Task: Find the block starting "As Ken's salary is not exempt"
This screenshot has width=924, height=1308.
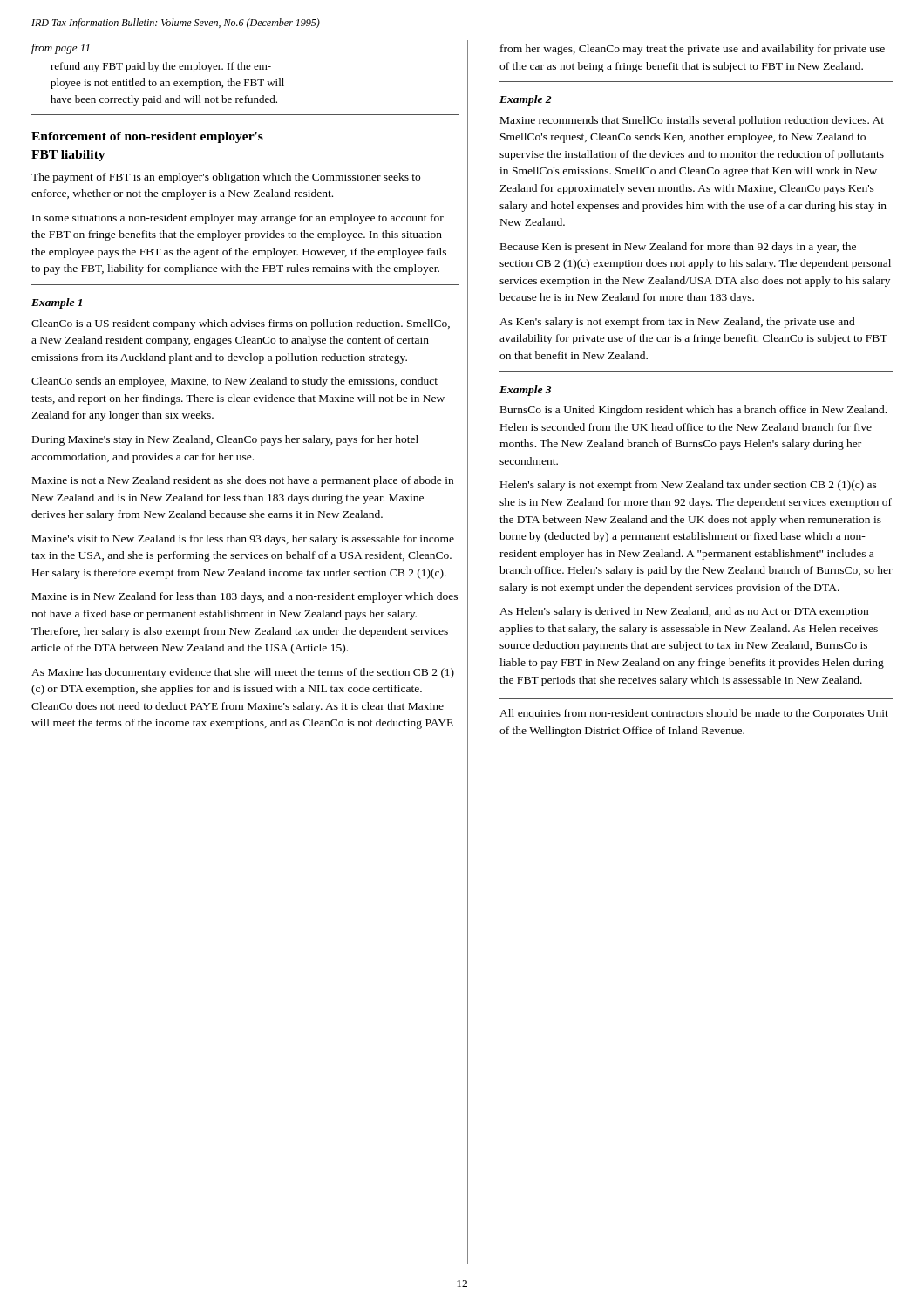Action: coord(693,338)
